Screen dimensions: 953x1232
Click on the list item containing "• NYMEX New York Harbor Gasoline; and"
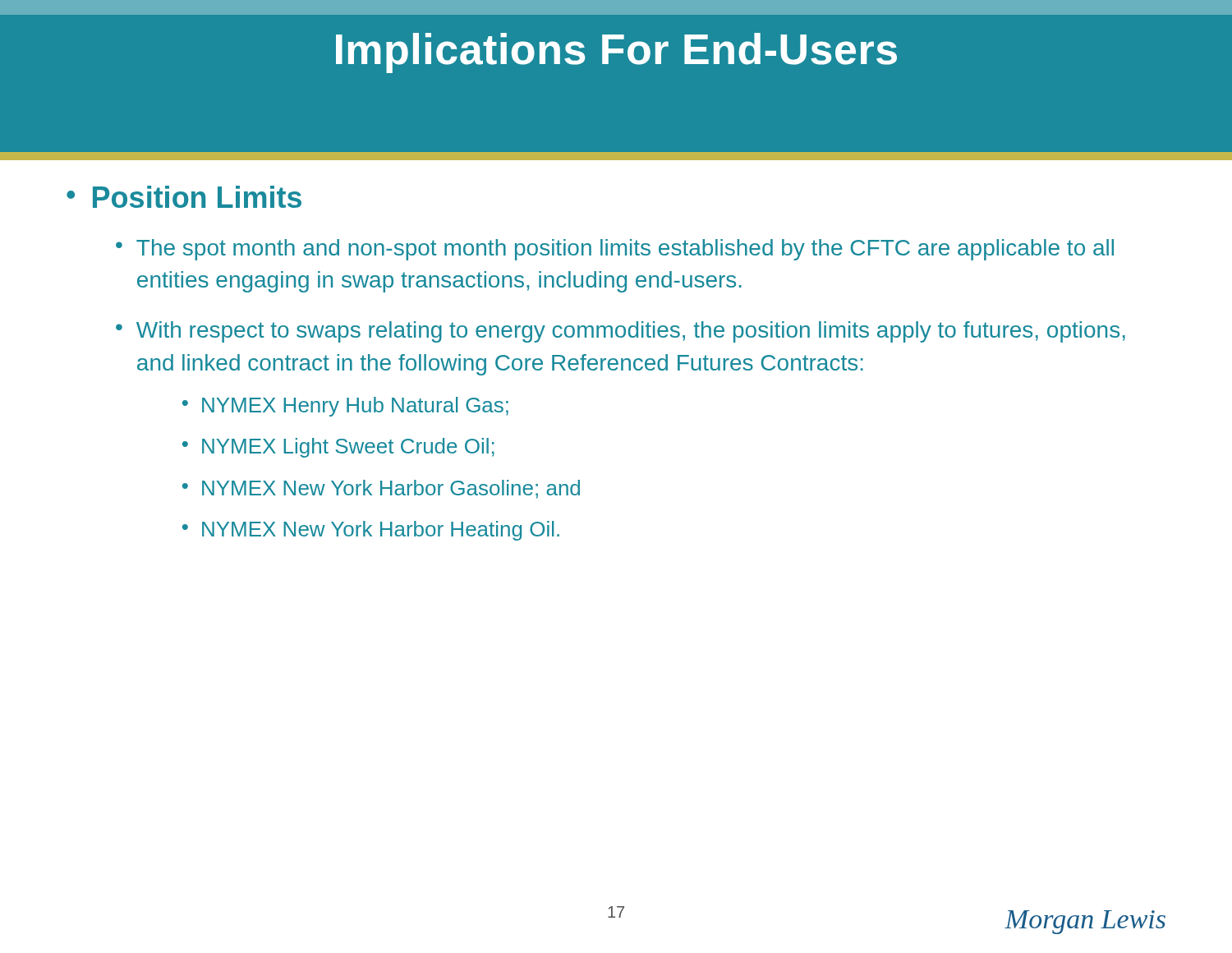381,488
